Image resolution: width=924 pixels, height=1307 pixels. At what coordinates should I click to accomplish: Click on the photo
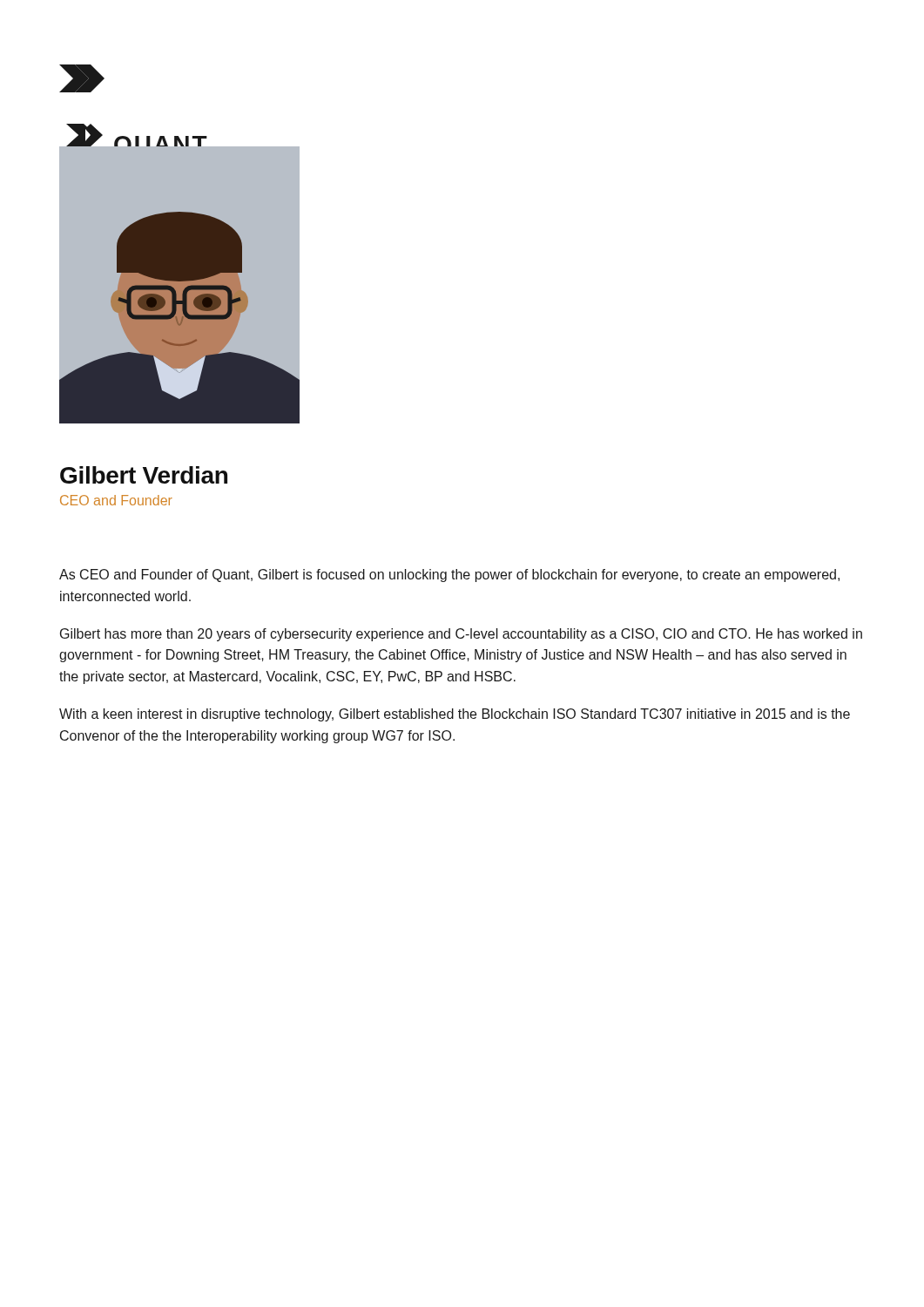pos(179,285)
